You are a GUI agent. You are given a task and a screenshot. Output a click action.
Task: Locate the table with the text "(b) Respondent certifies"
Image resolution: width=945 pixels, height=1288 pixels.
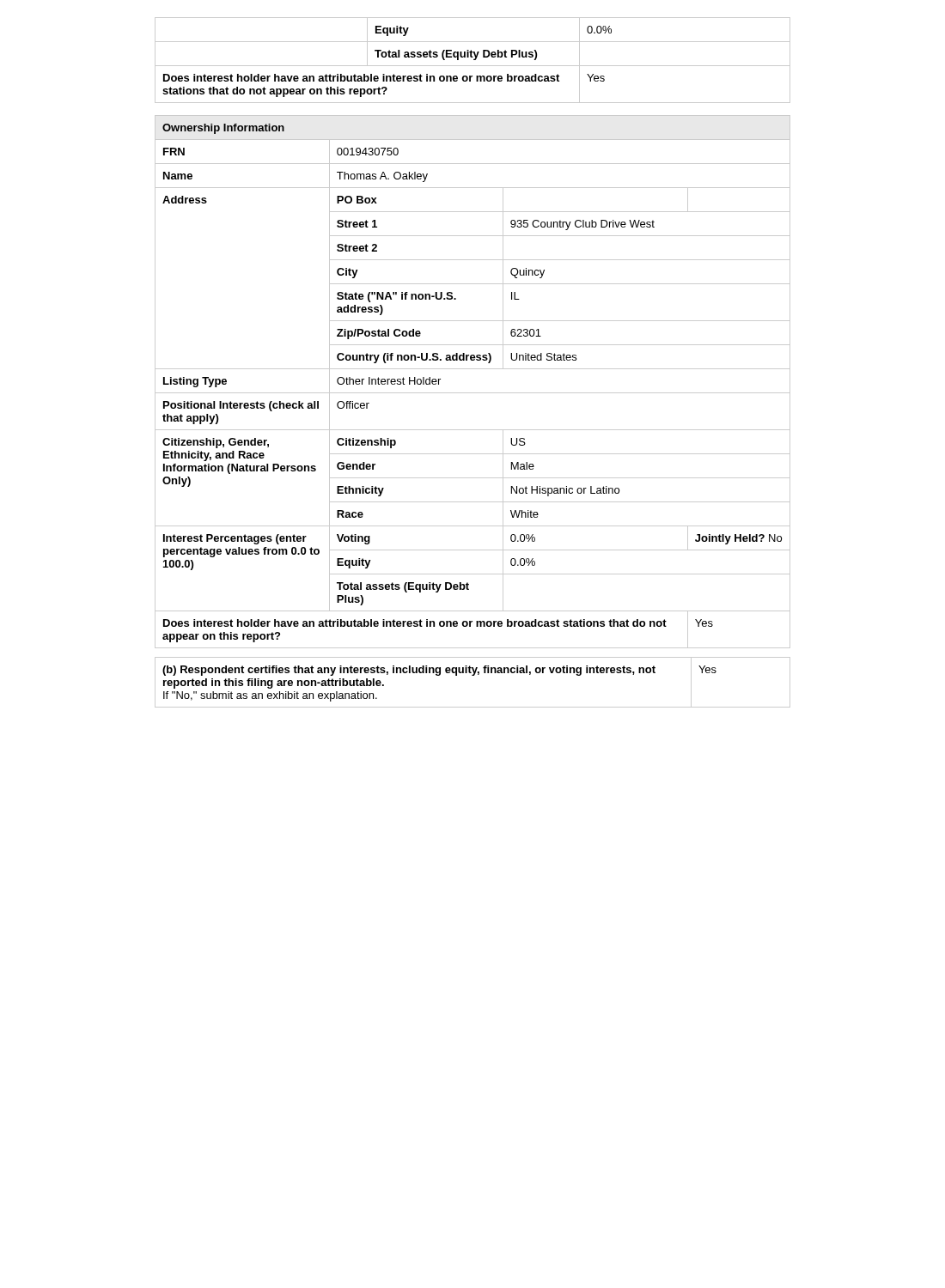472,682
